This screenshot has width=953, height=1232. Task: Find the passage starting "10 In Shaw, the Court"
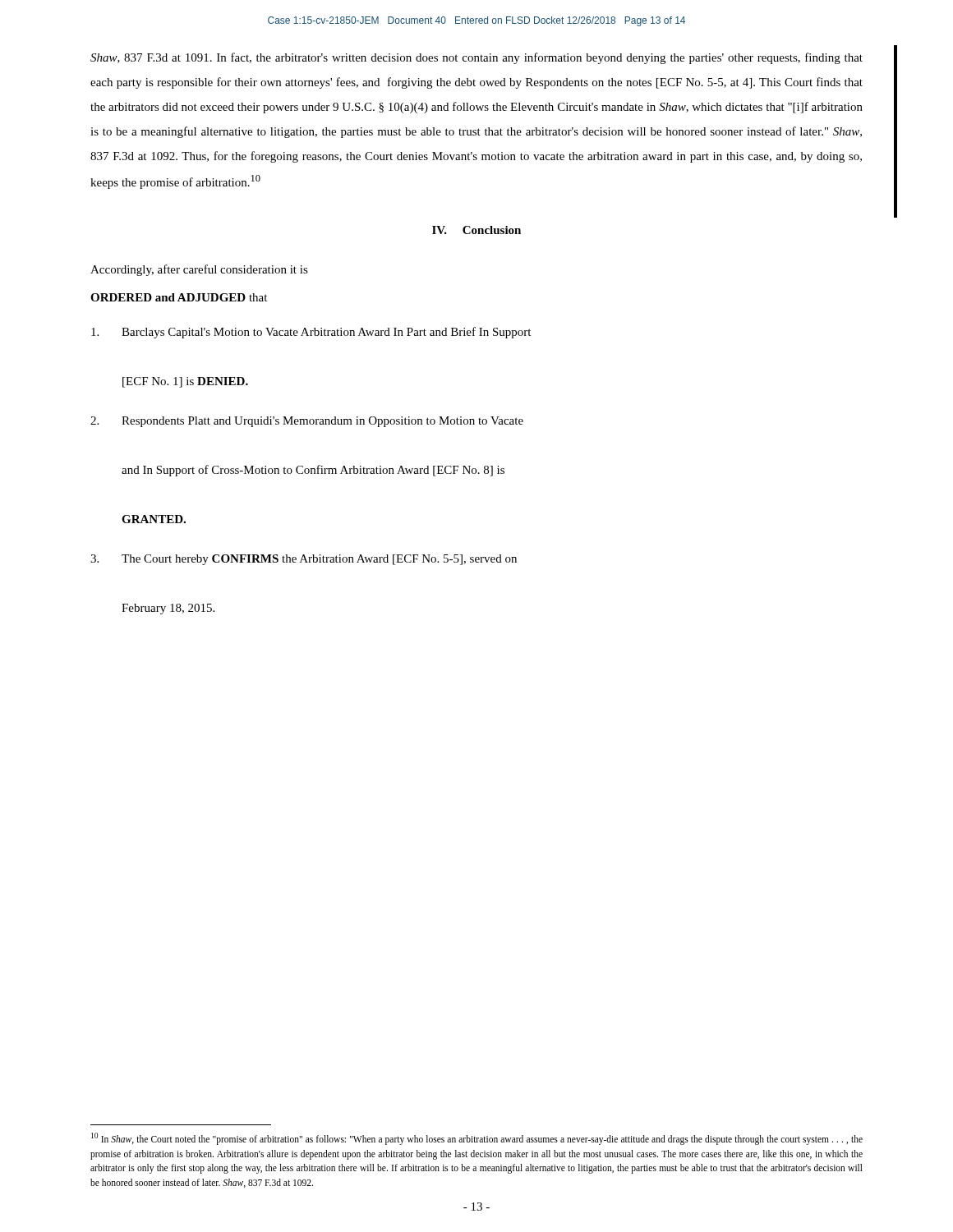tap(476, 1159)
